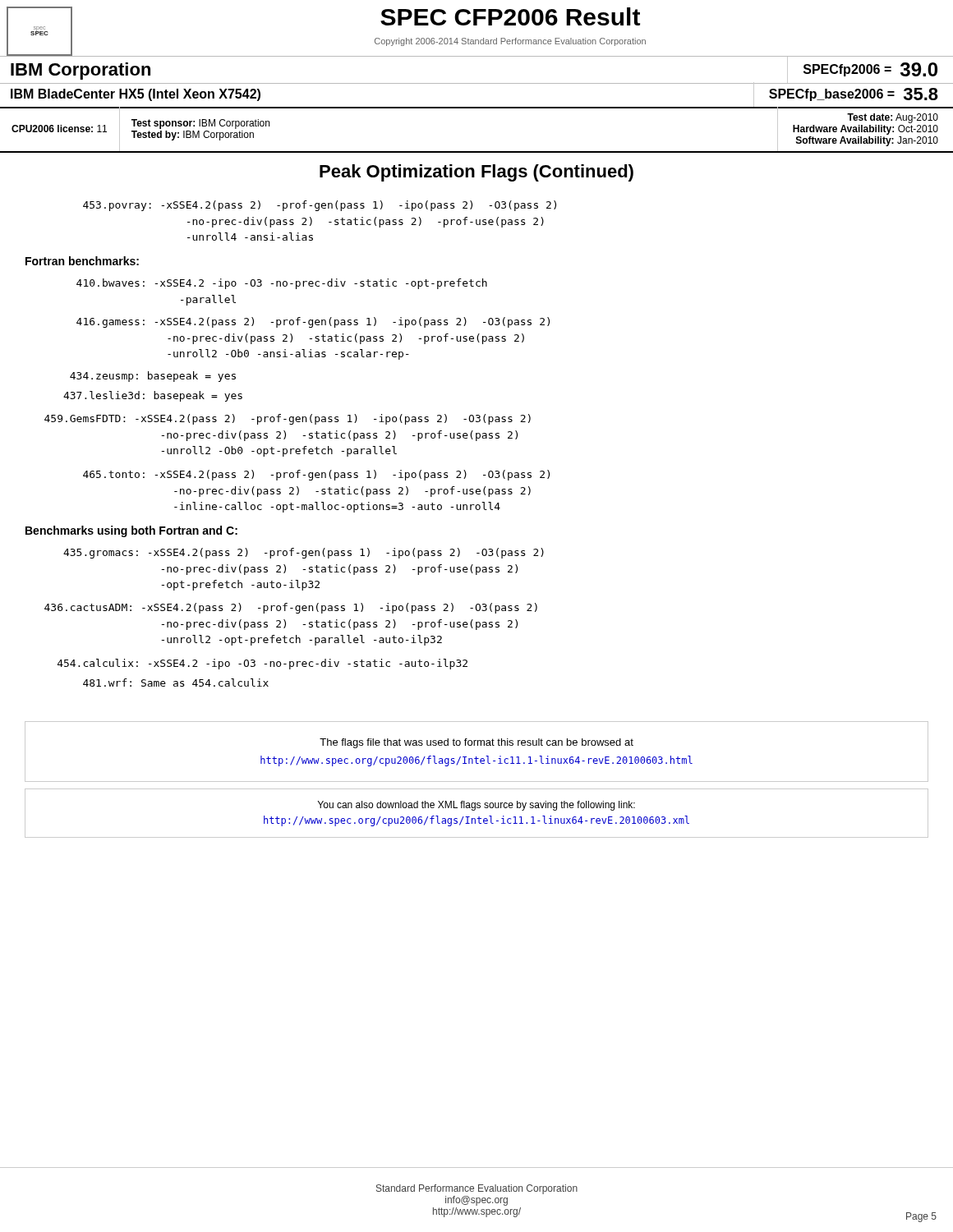
Task: Find the block on this page that starts "GemsFDTD: -xSSE4.2(pass 2) -prof-gen(pass 1) -ipo(pass 2) -O3(pass"
Action: pyautogui.click(x=279, y=435)
